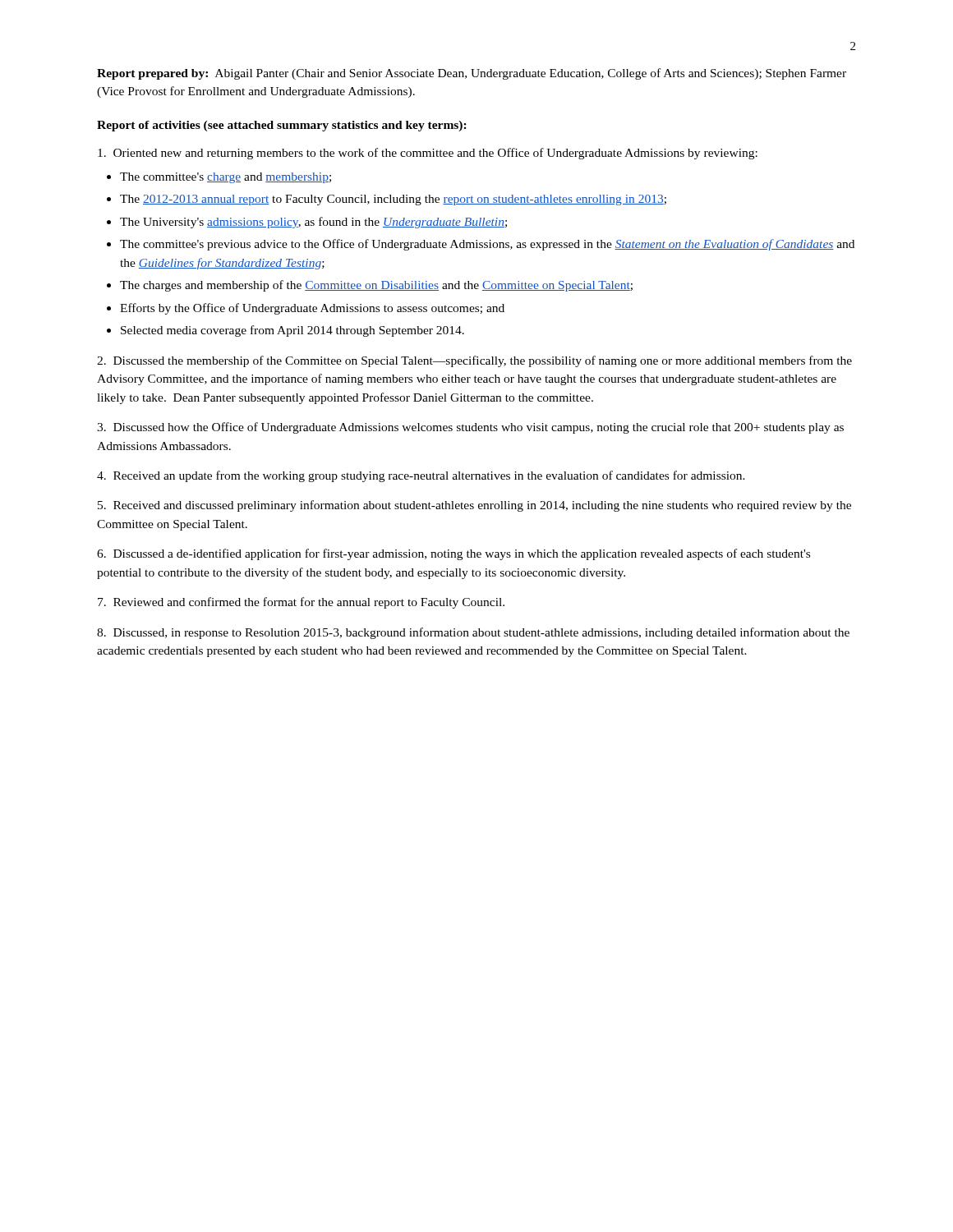Select the passage starting "The committee's charge and membership;"

[226, 176]
